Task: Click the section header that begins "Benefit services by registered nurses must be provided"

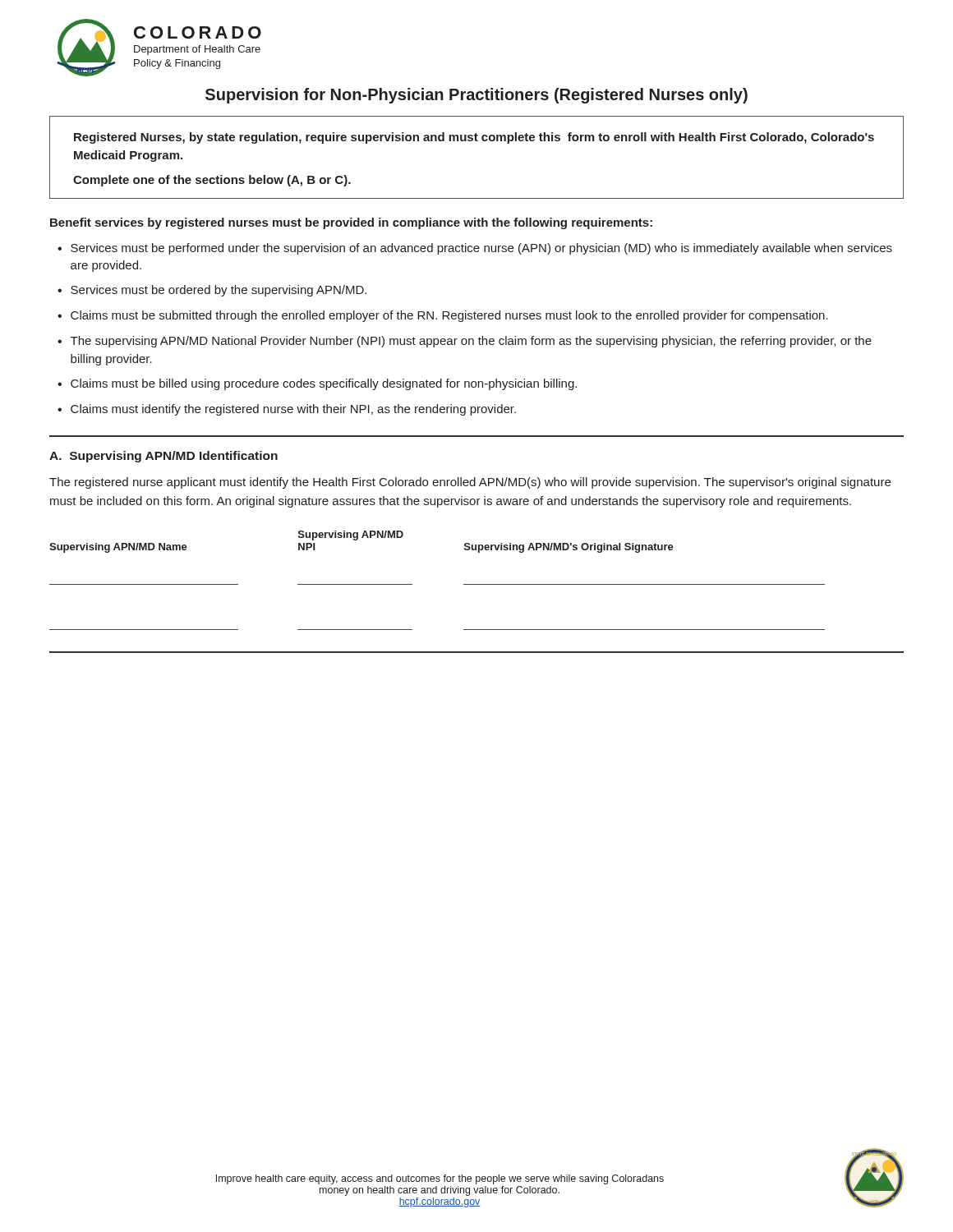Action: 351,222
